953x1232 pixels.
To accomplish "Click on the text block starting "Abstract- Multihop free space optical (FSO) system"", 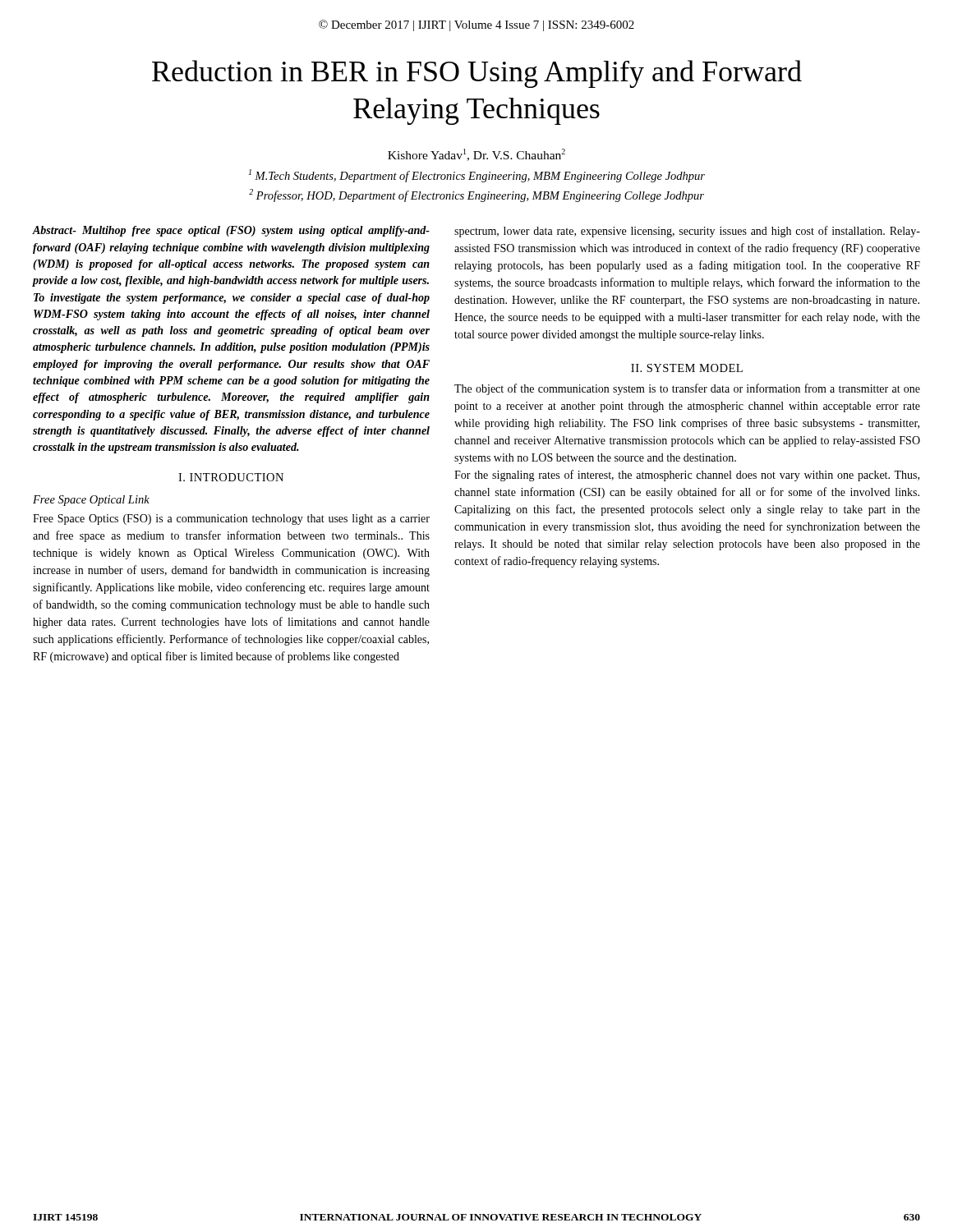I will (x=231, y=339).
